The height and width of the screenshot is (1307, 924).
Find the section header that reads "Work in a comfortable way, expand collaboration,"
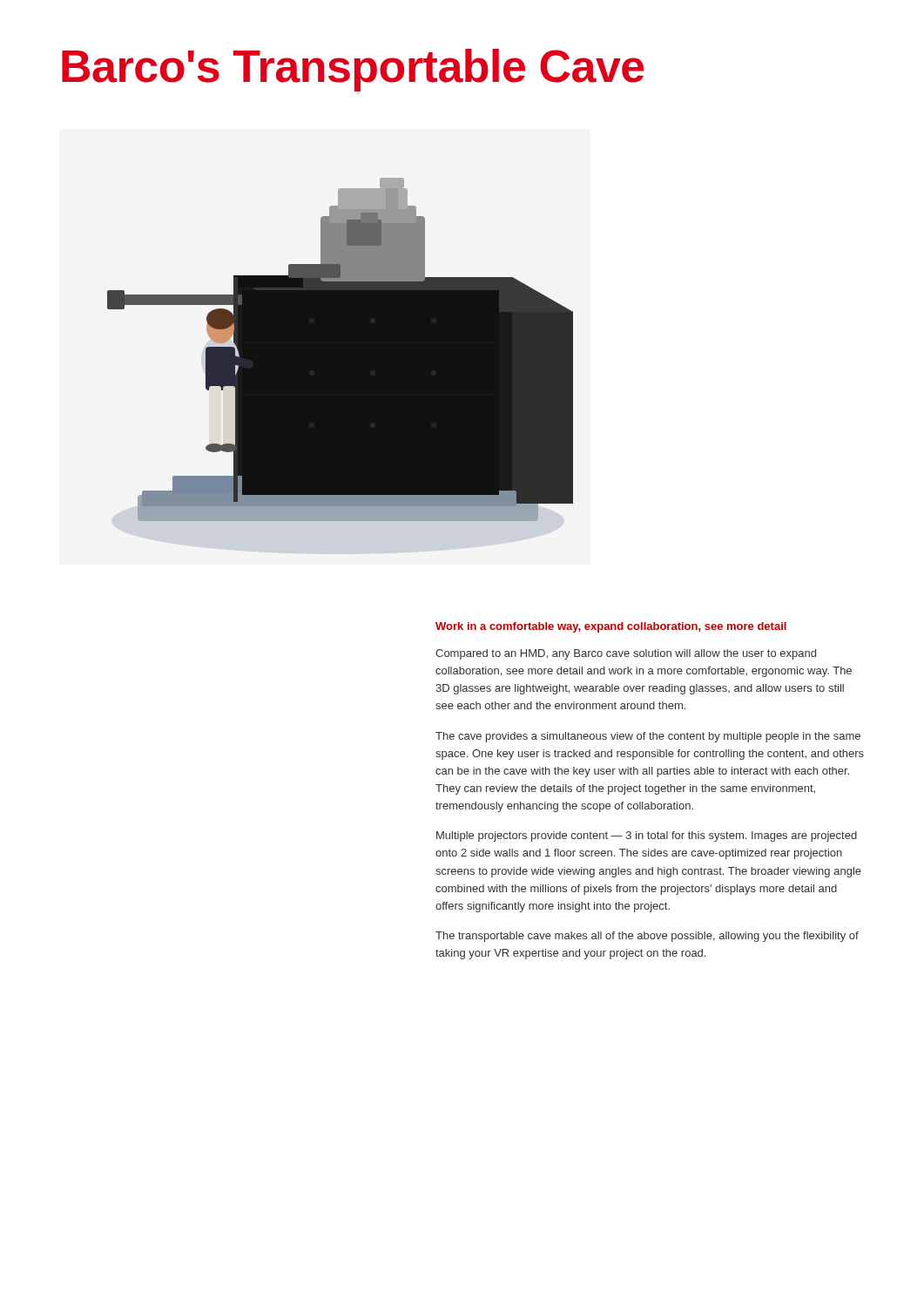650,627
